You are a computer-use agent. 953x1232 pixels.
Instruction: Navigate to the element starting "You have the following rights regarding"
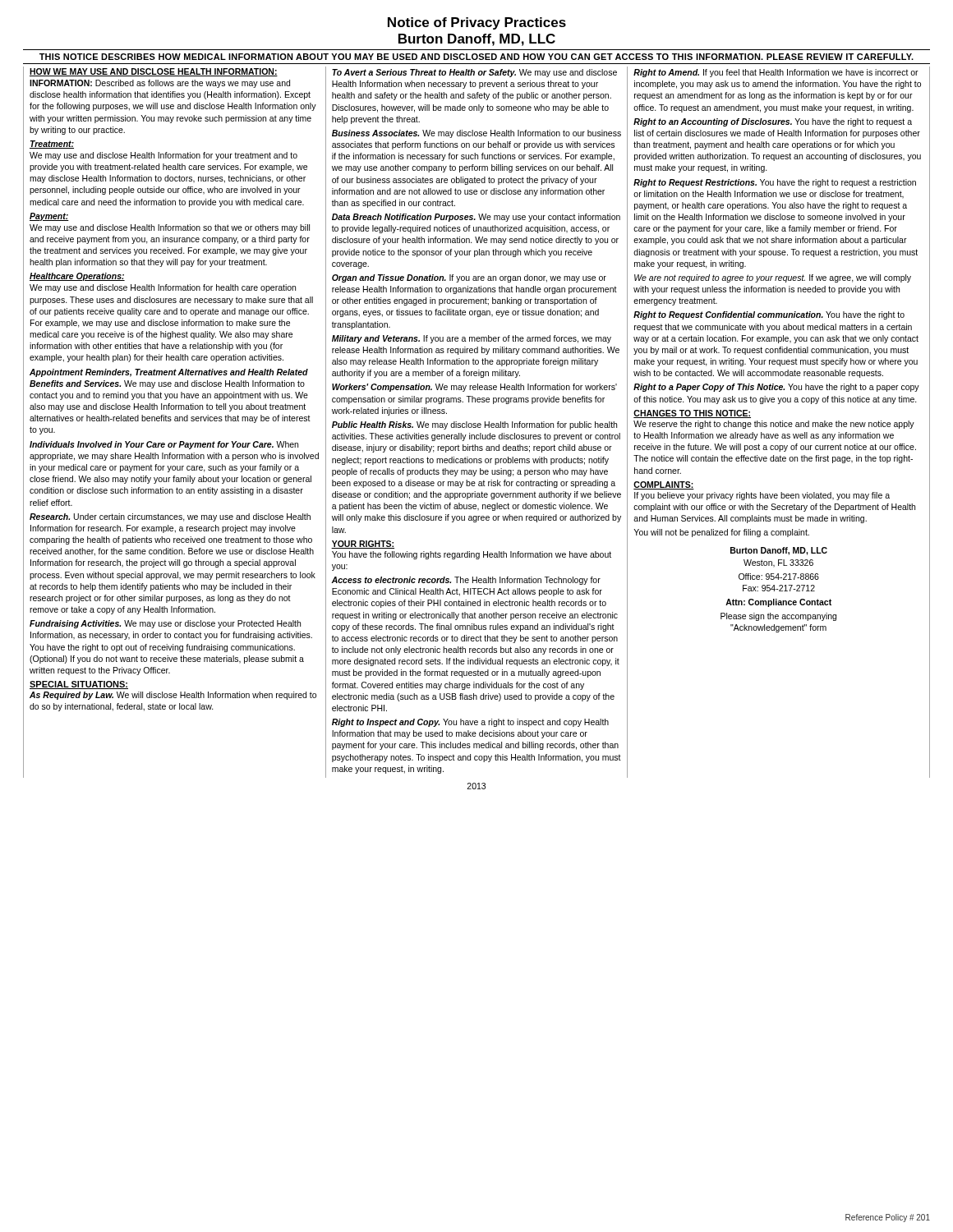click(476, 661)
